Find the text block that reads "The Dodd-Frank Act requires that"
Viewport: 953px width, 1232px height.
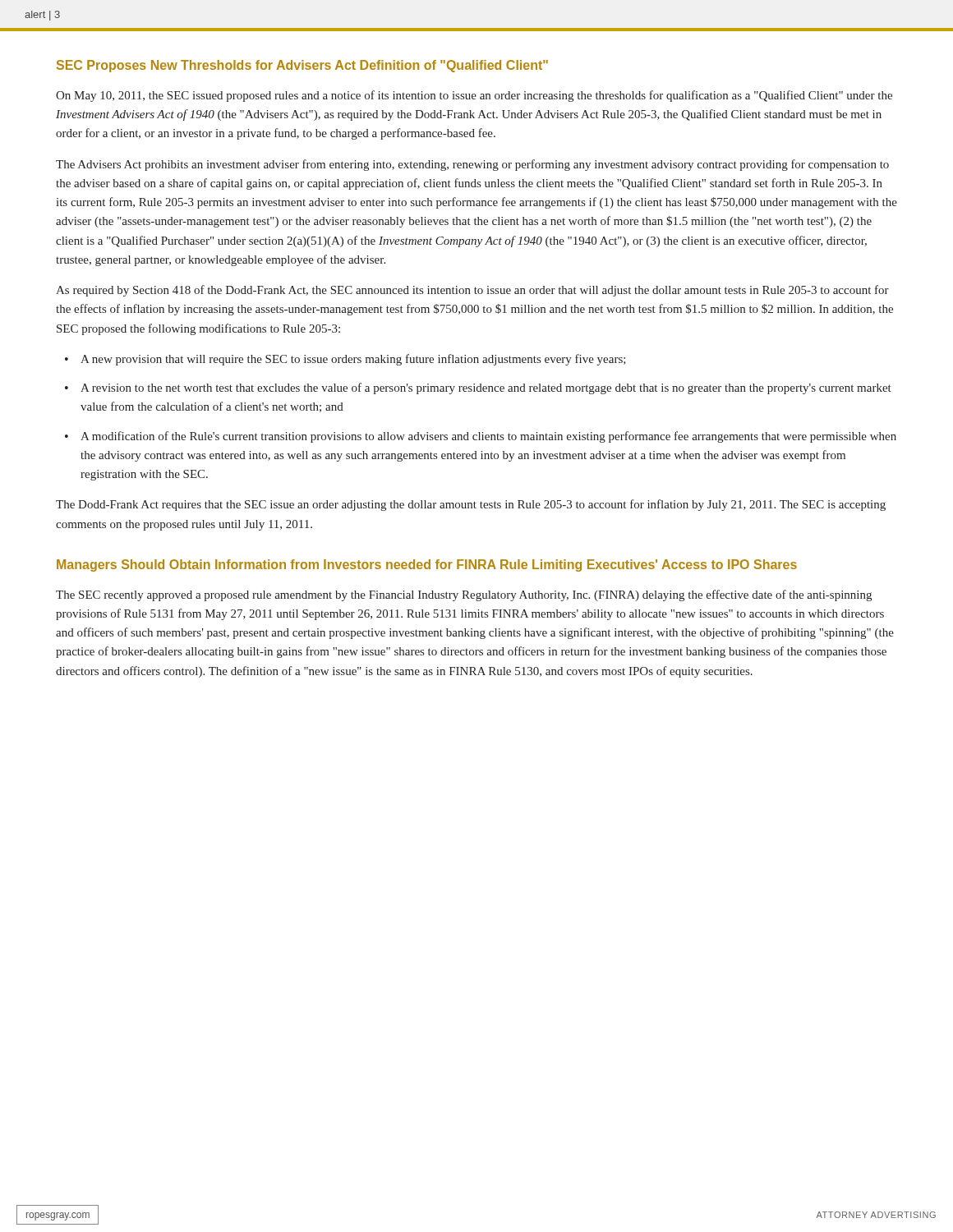471,514
